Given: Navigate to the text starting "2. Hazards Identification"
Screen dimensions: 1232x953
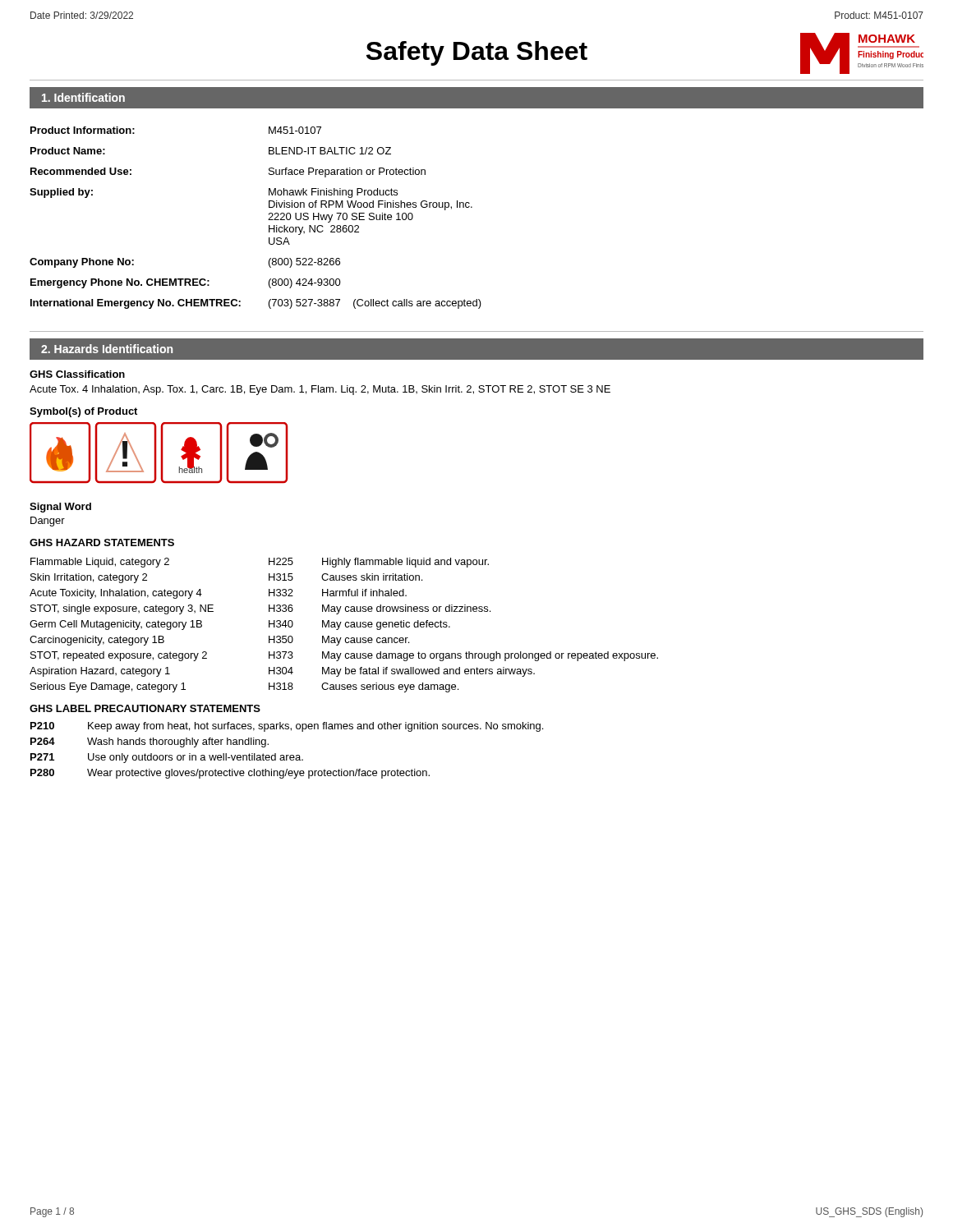Looking at the screenshot, I should click(x=107, y=349).
